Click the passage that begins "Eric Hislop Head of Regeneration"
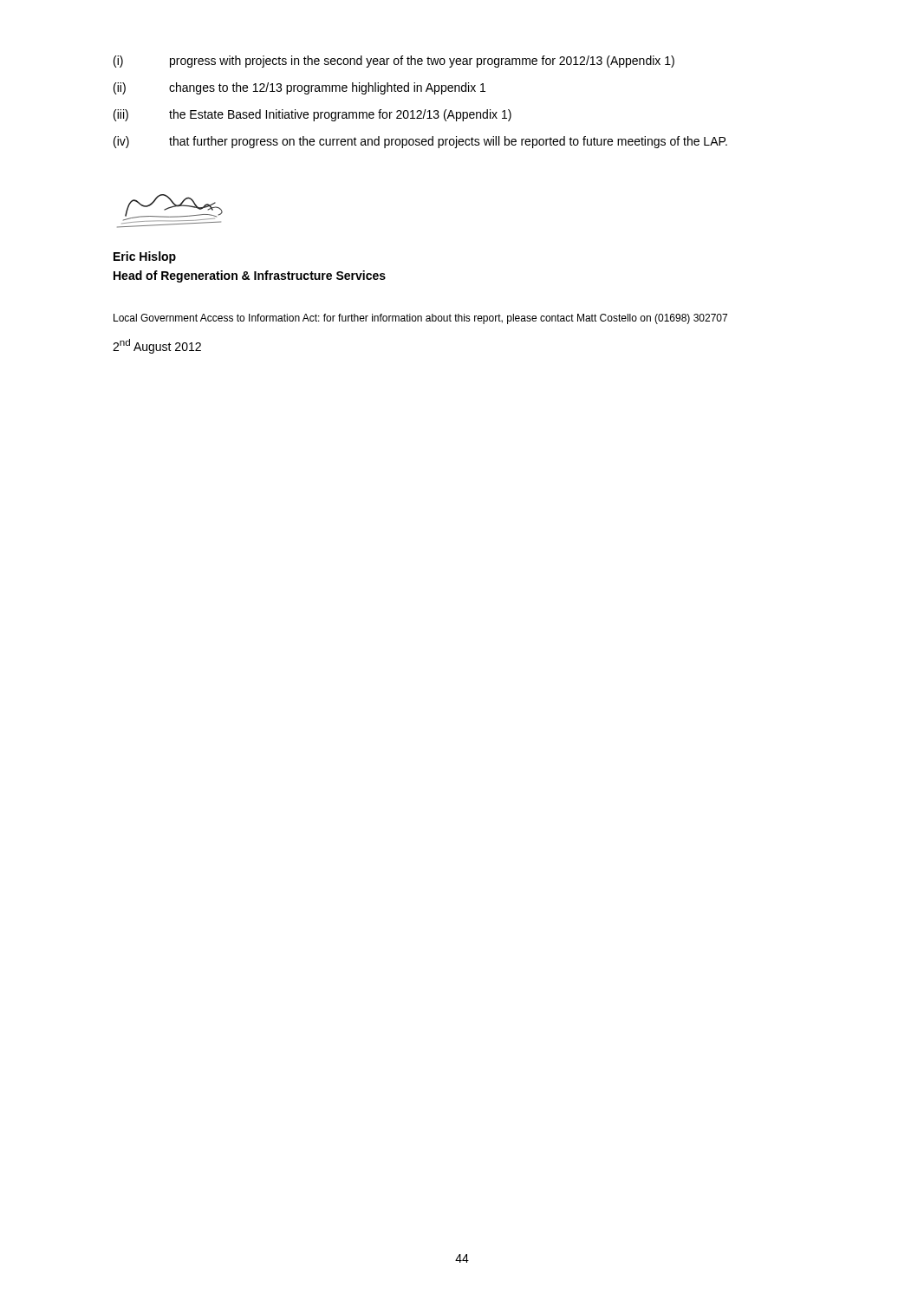Screen dimensions: 1300x924 tap(249, 266)
